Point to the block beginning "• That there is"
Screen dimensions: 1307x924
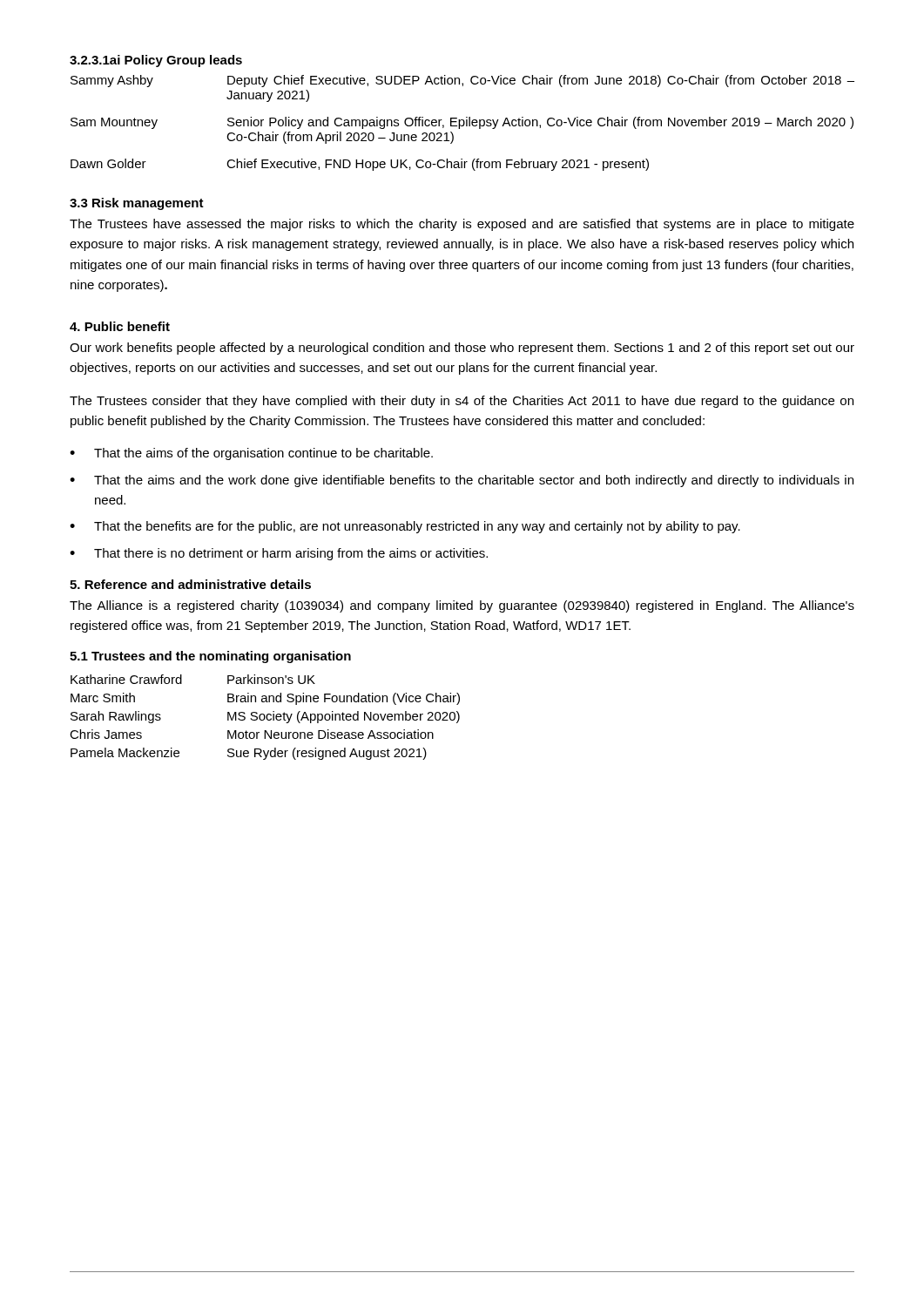pos(462,554)
